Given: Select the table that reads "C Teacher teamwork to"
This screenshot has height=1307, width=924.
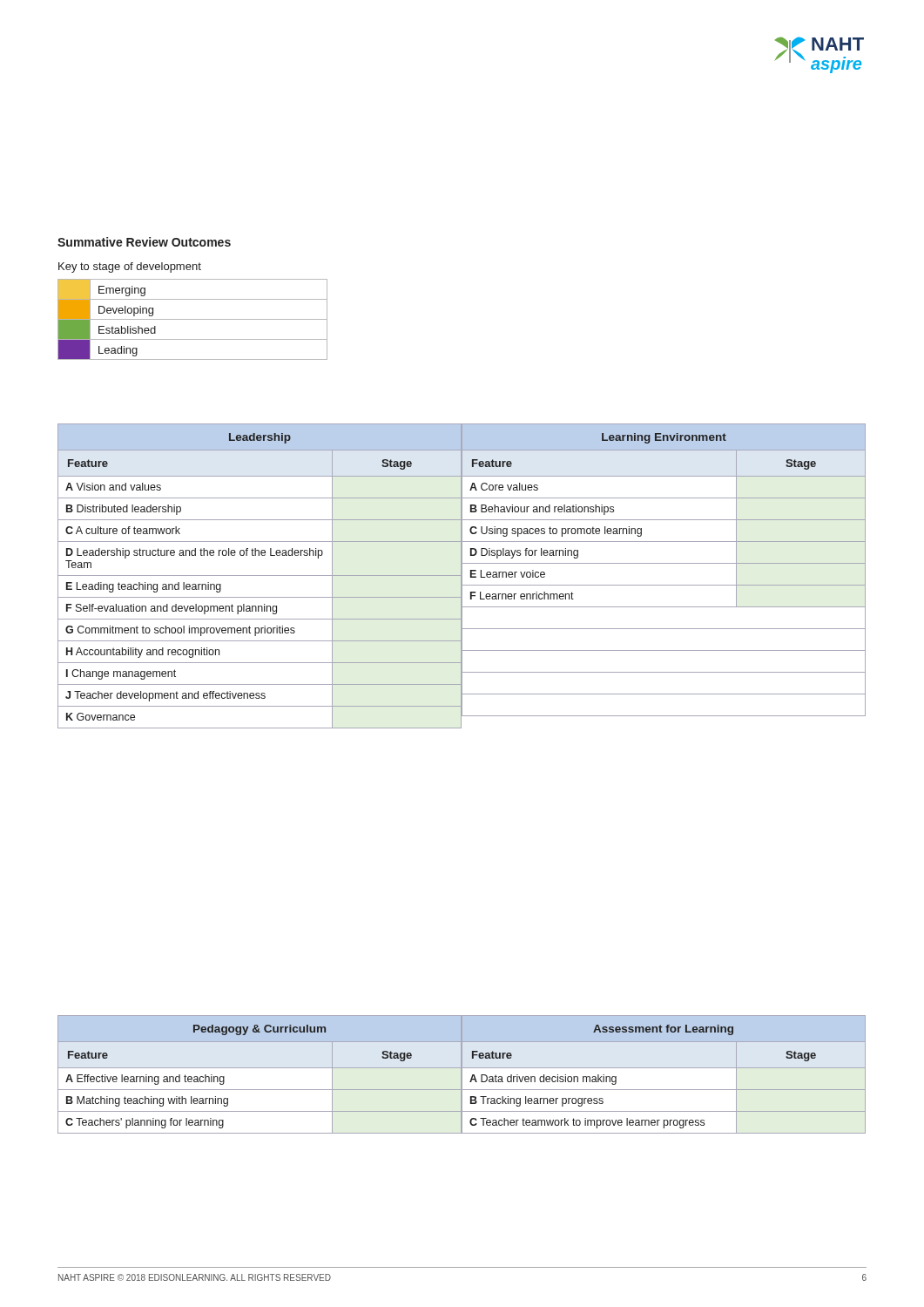Looking at the screenshot, I should [x=664, y=1074].
